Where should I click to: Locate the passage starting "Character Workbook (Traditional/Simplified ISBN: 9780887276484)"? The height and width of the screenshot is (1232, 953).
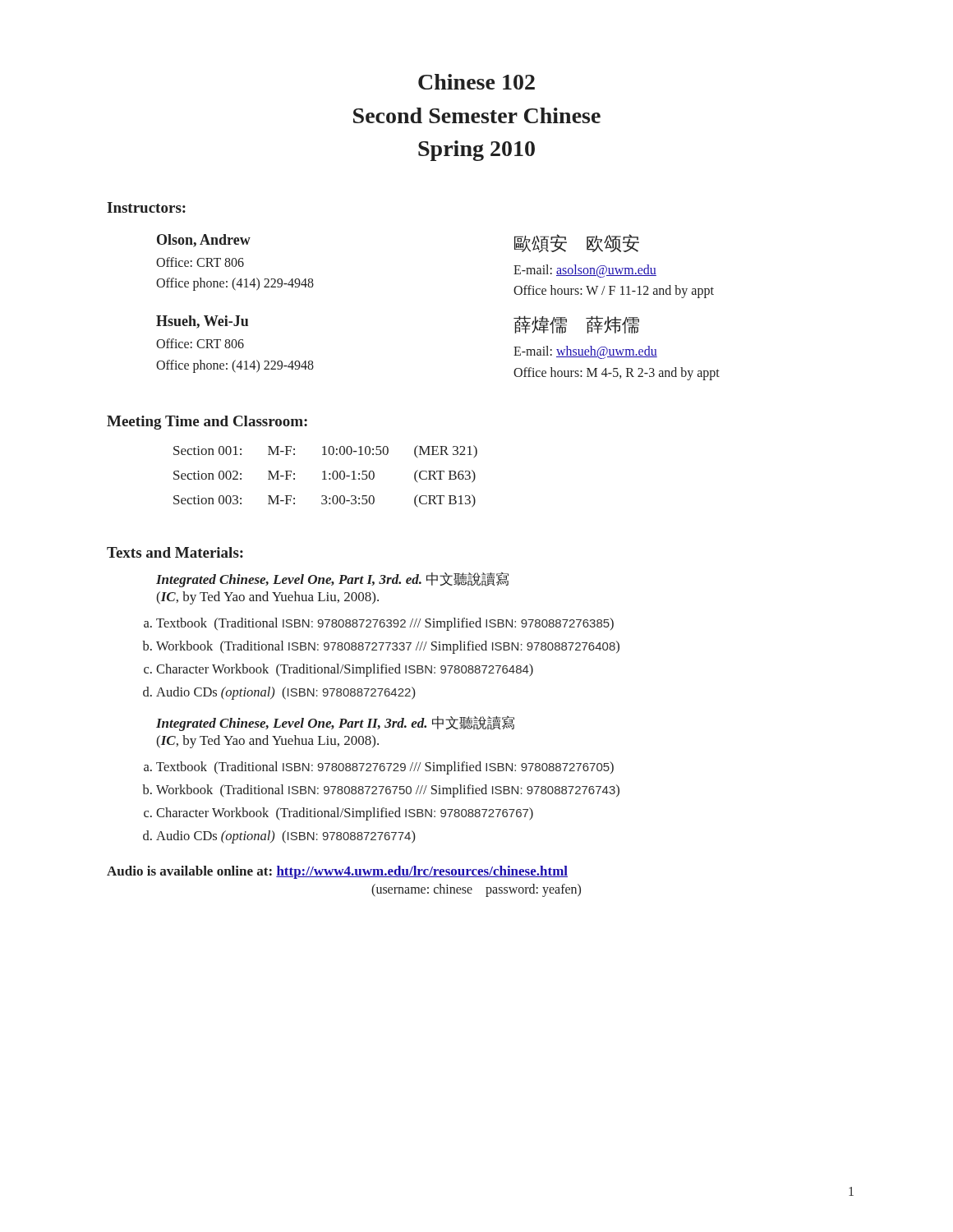(345, 669)
